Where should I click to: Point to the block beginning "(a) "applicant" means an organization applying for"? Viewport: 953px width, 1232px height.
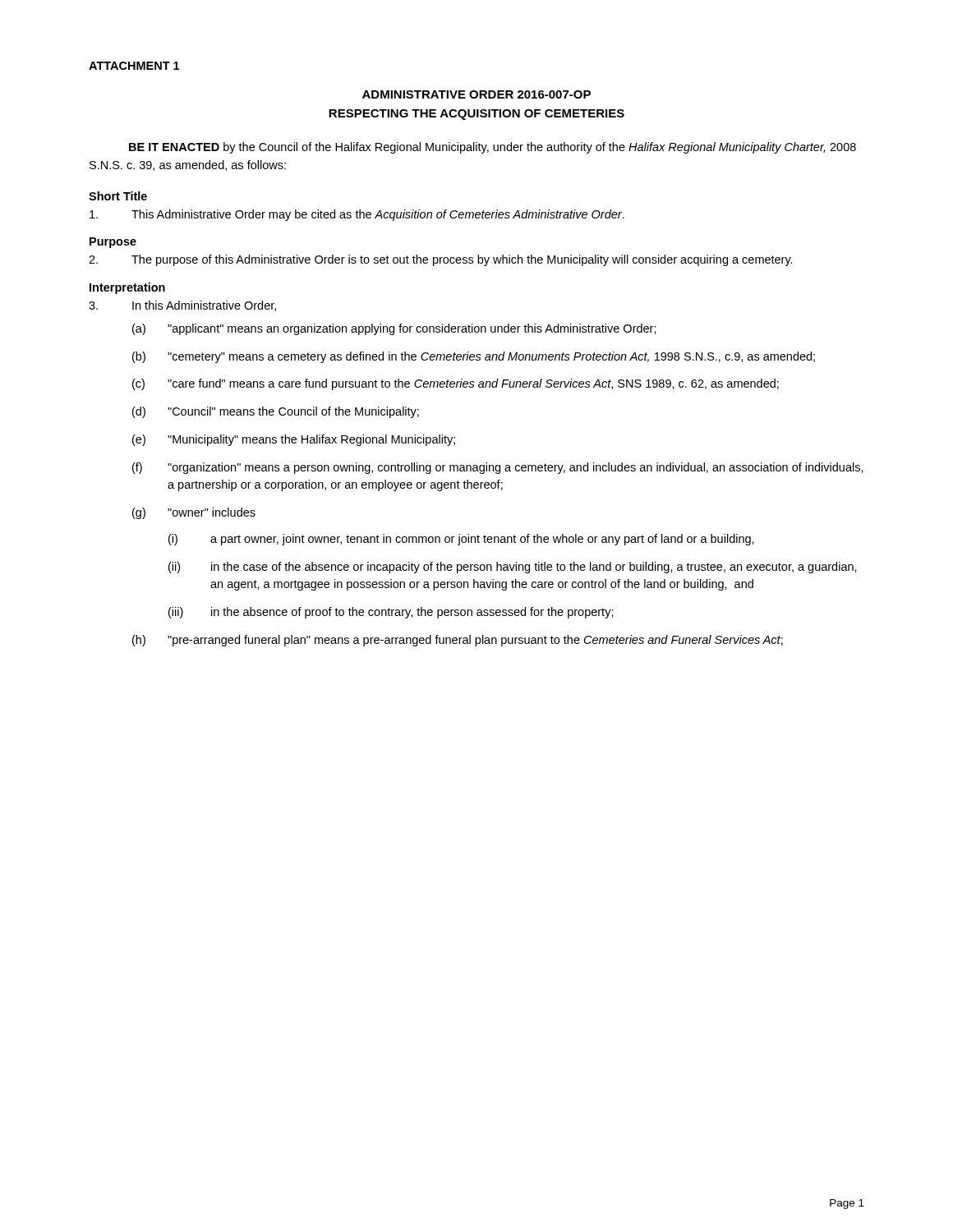tap(394, 329)
